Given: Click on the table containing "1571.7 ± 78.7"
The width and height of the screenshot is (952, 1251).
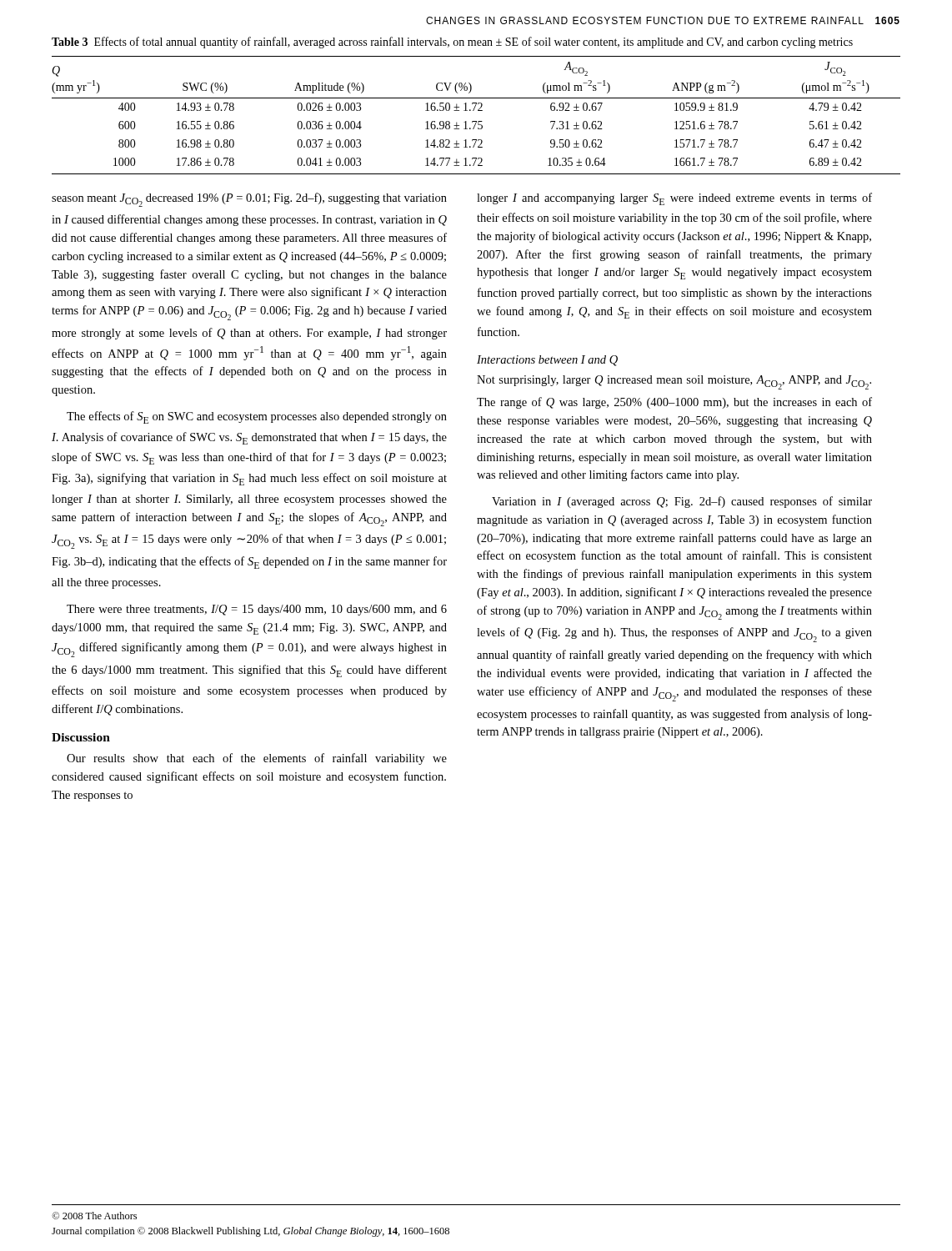Looking at the screenshot, I should click(x=476, y=115).
